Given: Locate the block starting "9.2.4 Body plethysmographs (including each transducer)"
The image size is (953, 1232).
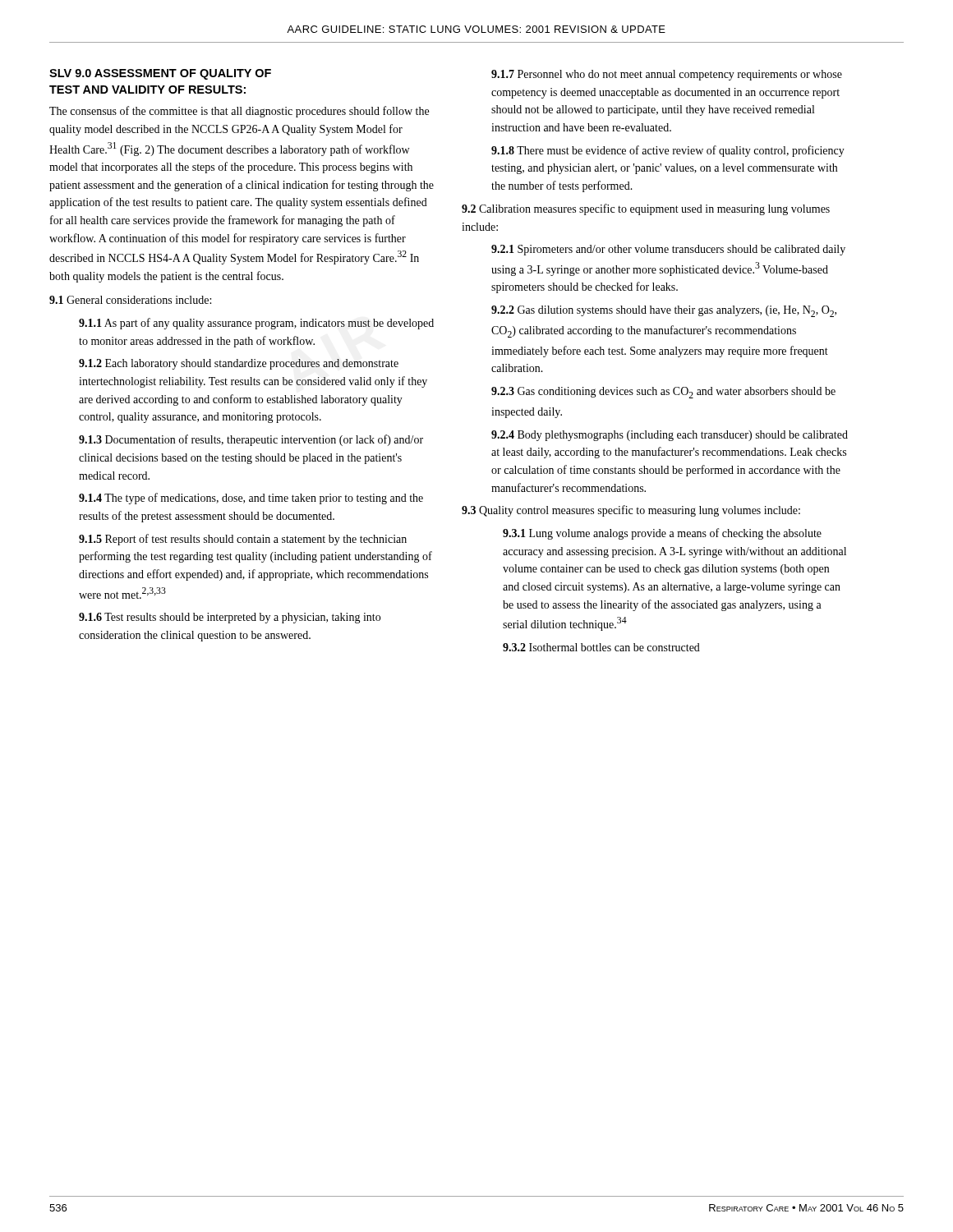Looking at the screenshot, I should click(x=670, y=461).
